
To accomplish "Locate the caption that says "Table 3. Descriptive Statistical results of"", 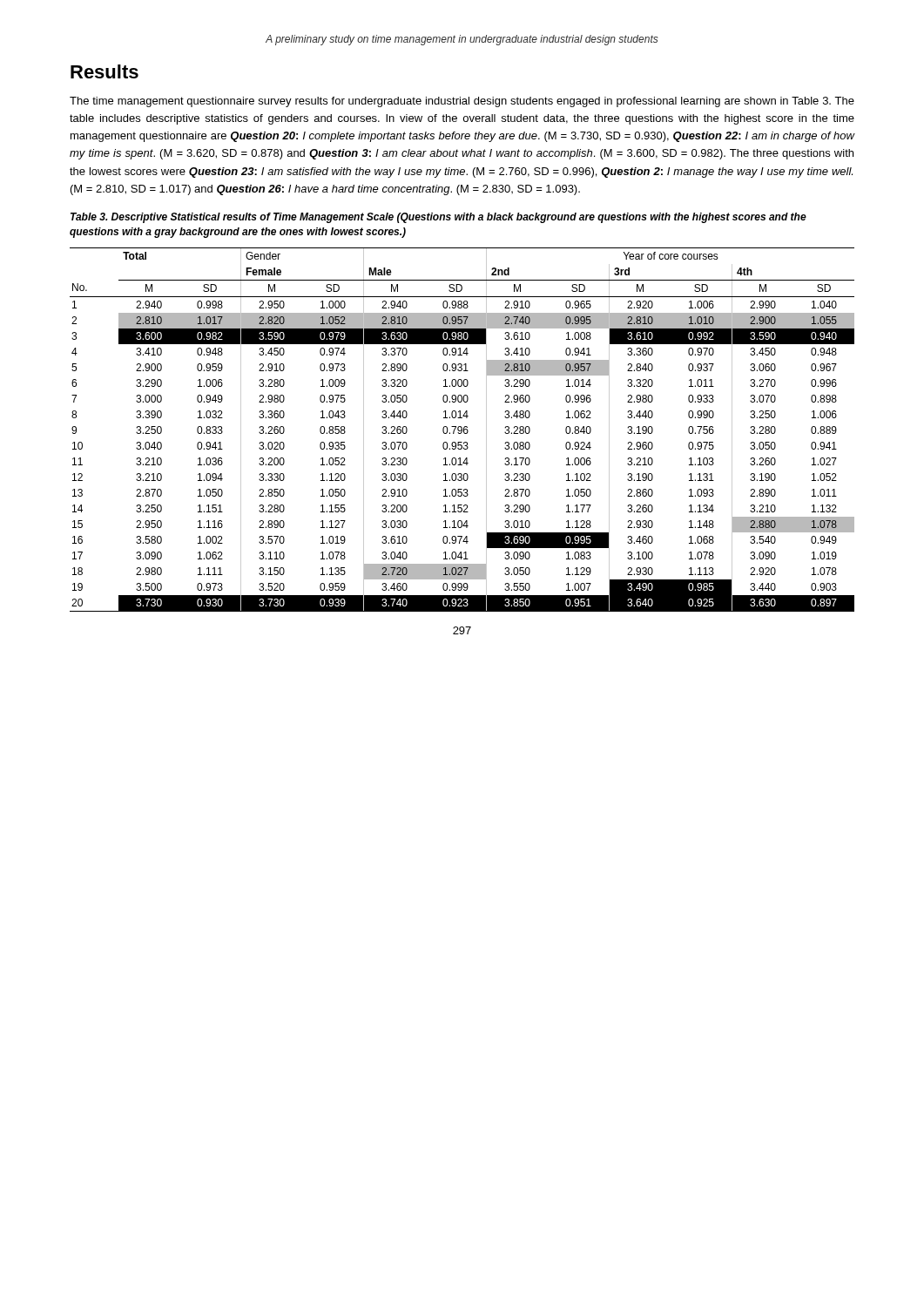I will click(x=438, y=224).
